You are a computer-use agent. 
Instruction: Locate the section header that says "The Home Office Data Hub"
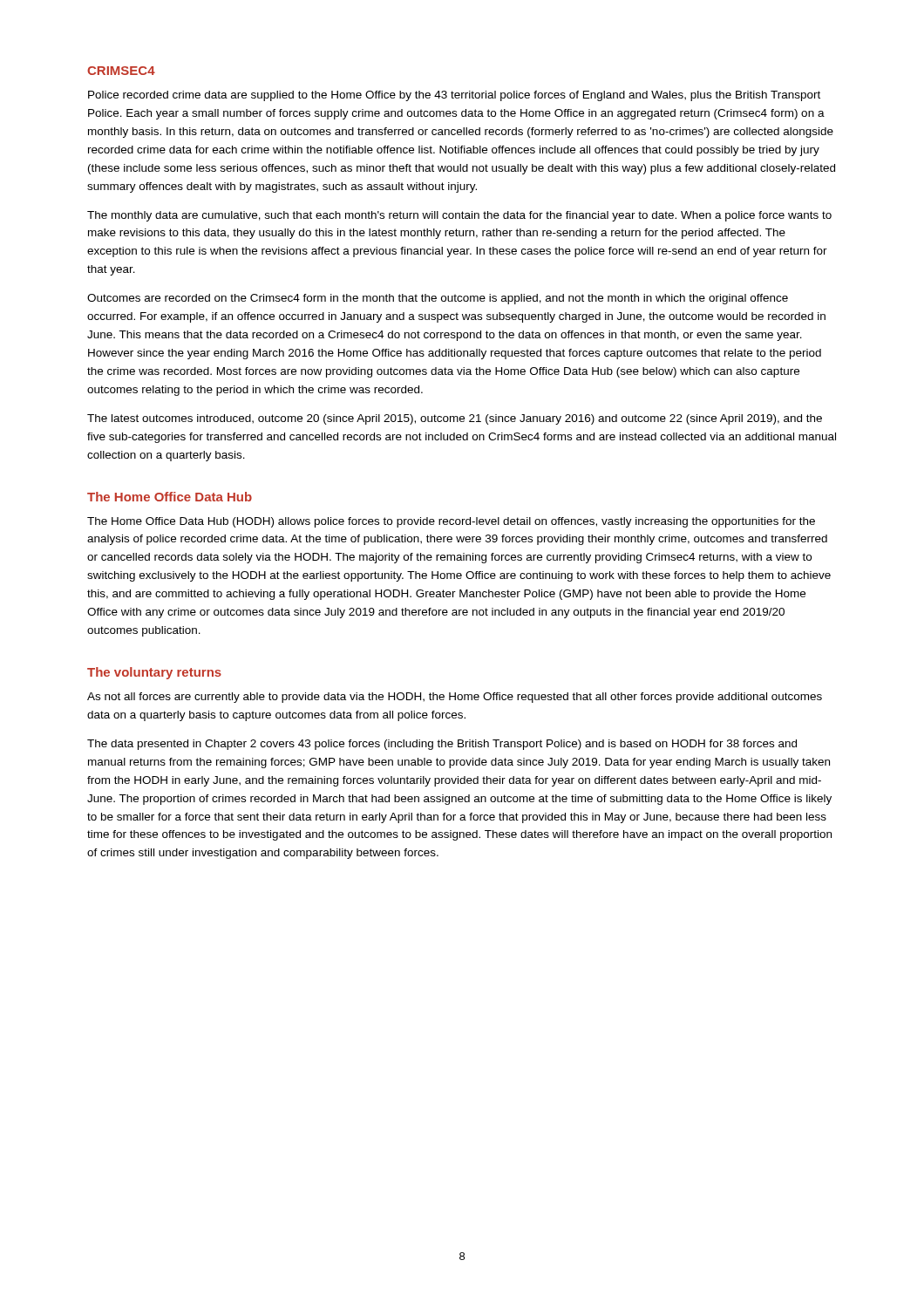170,496
